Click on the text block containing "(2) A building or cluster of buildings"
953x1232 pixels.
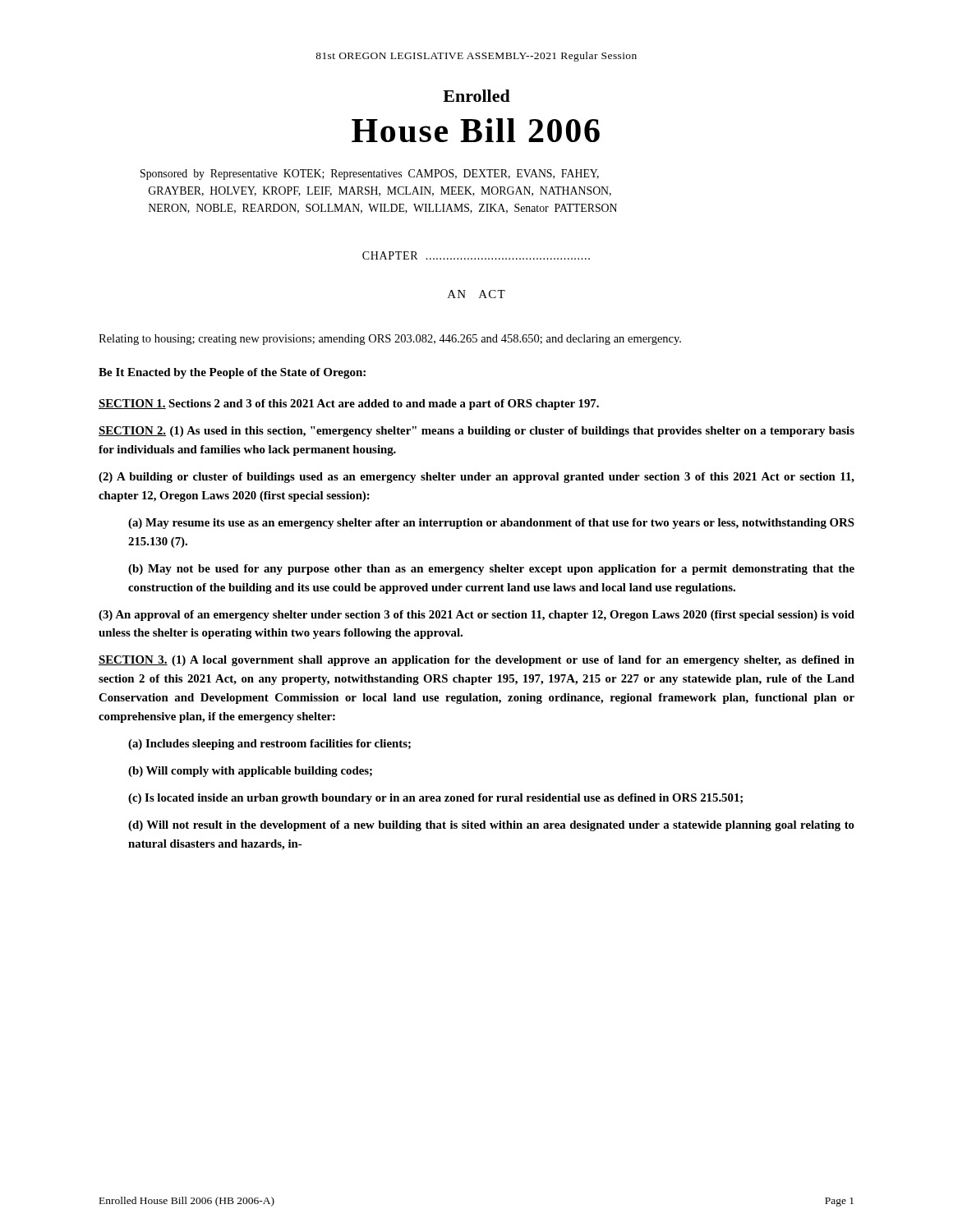476,486
